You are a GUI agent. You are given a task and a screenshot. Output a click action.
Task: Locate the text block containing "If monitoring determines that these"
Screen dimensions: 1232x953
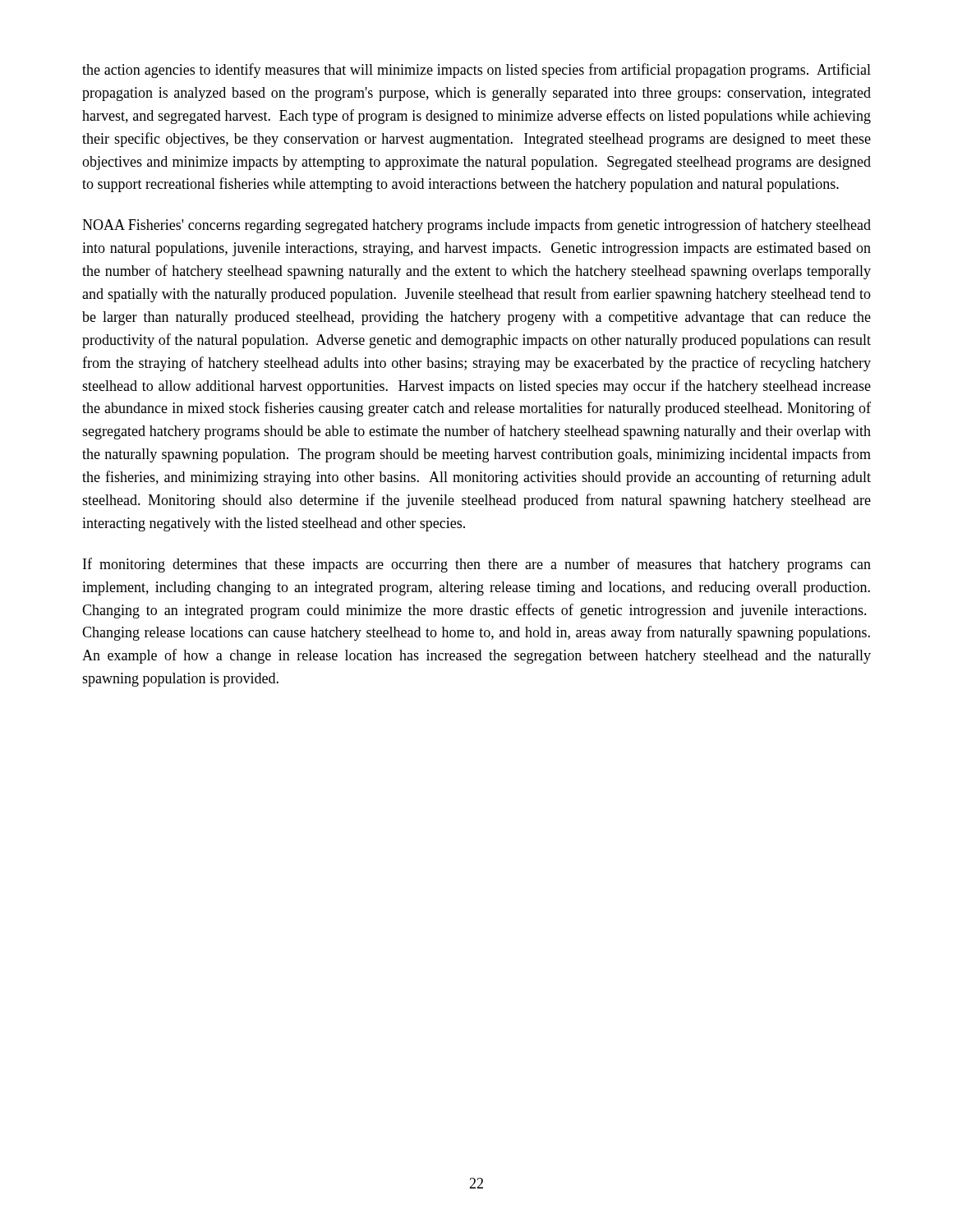click(x=476, y=621)
